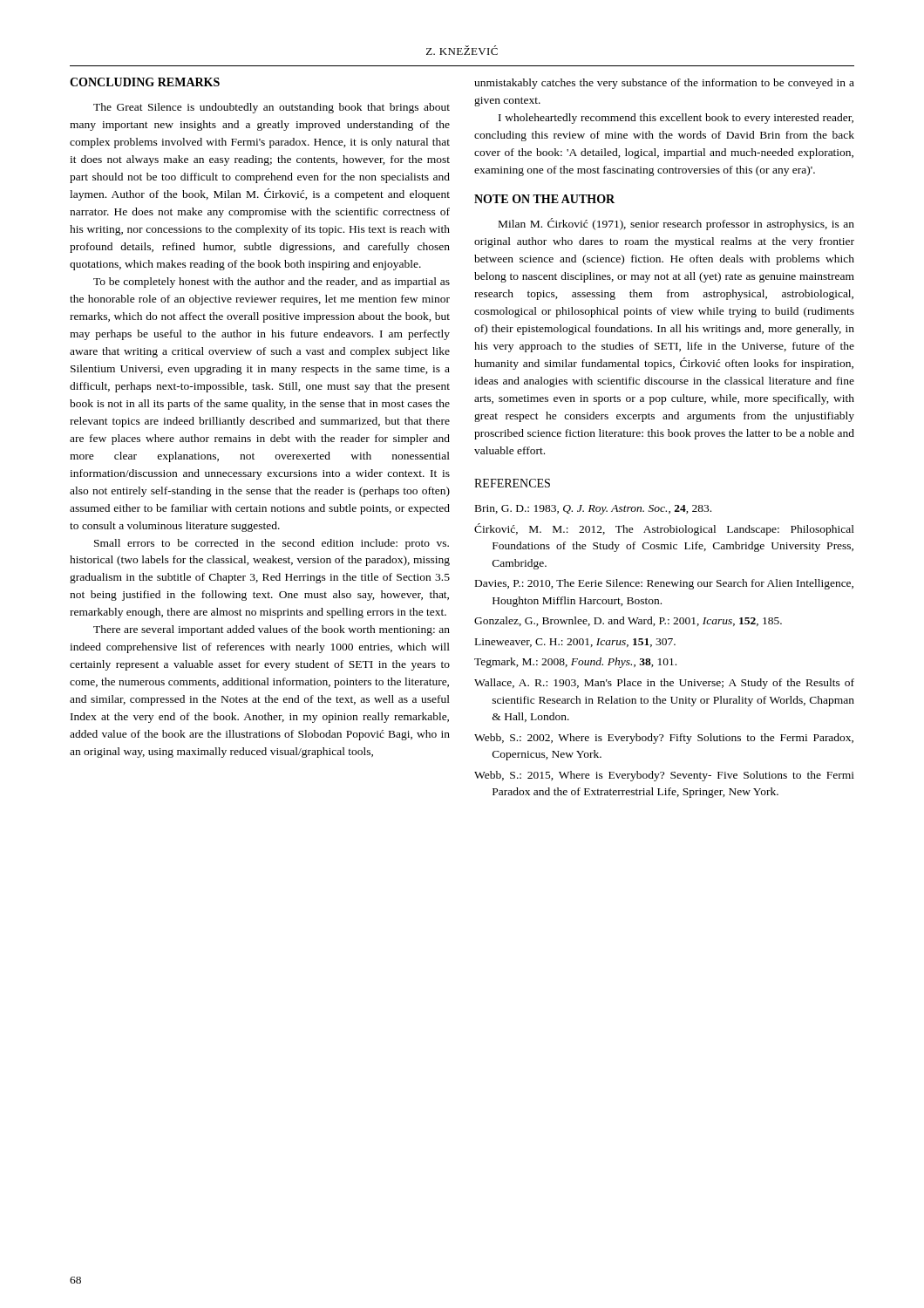Find the region starting "unmistakably catches the very substance"

[x=664, y=126]
